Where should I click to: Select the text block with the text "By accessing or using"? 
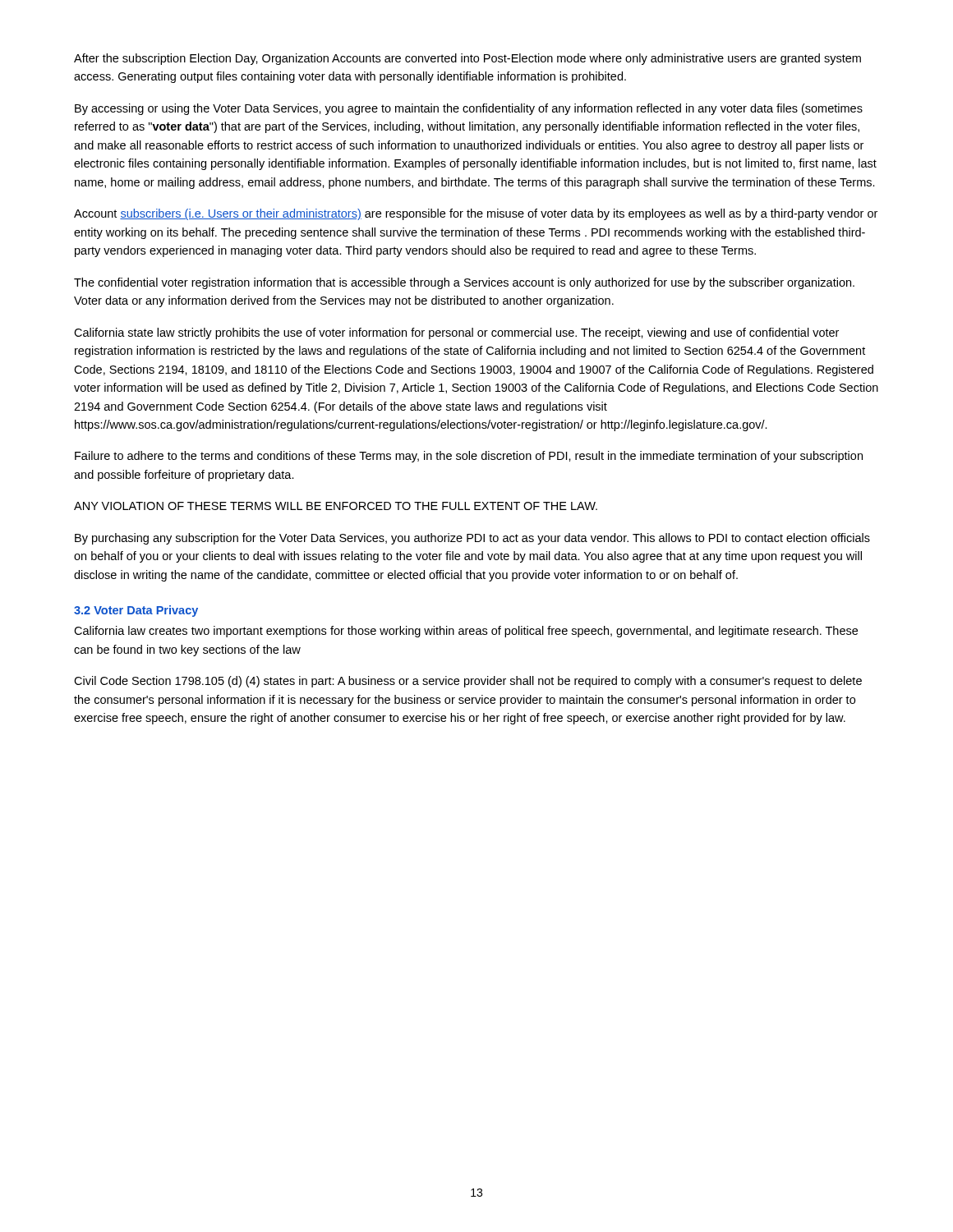(475, 145)
